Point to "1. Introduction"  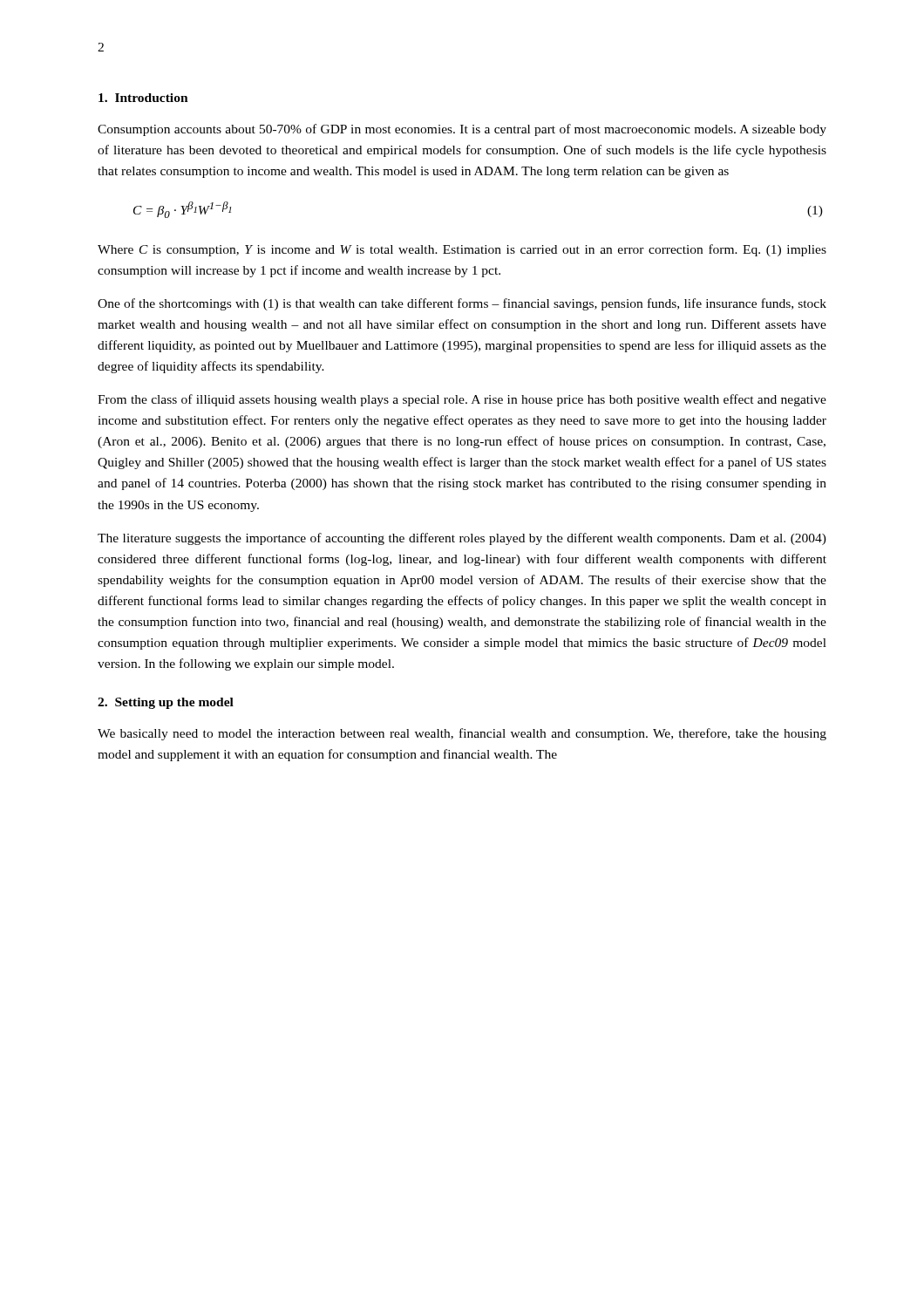point(143,97)
